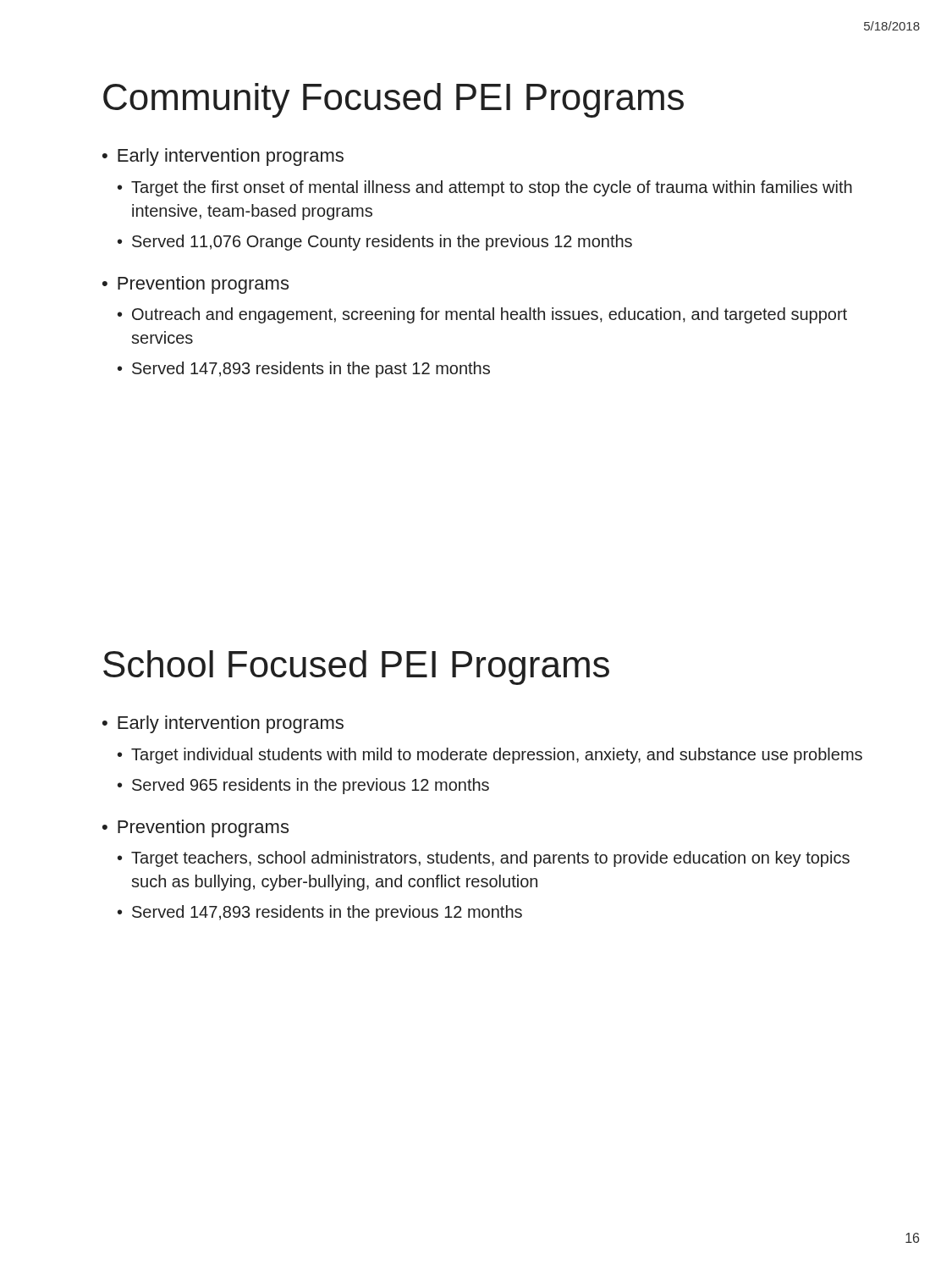The image size is (952, 1270).
Task: Locate the title containing "Community Focused PEI Programs"
Action: point(393,97)
